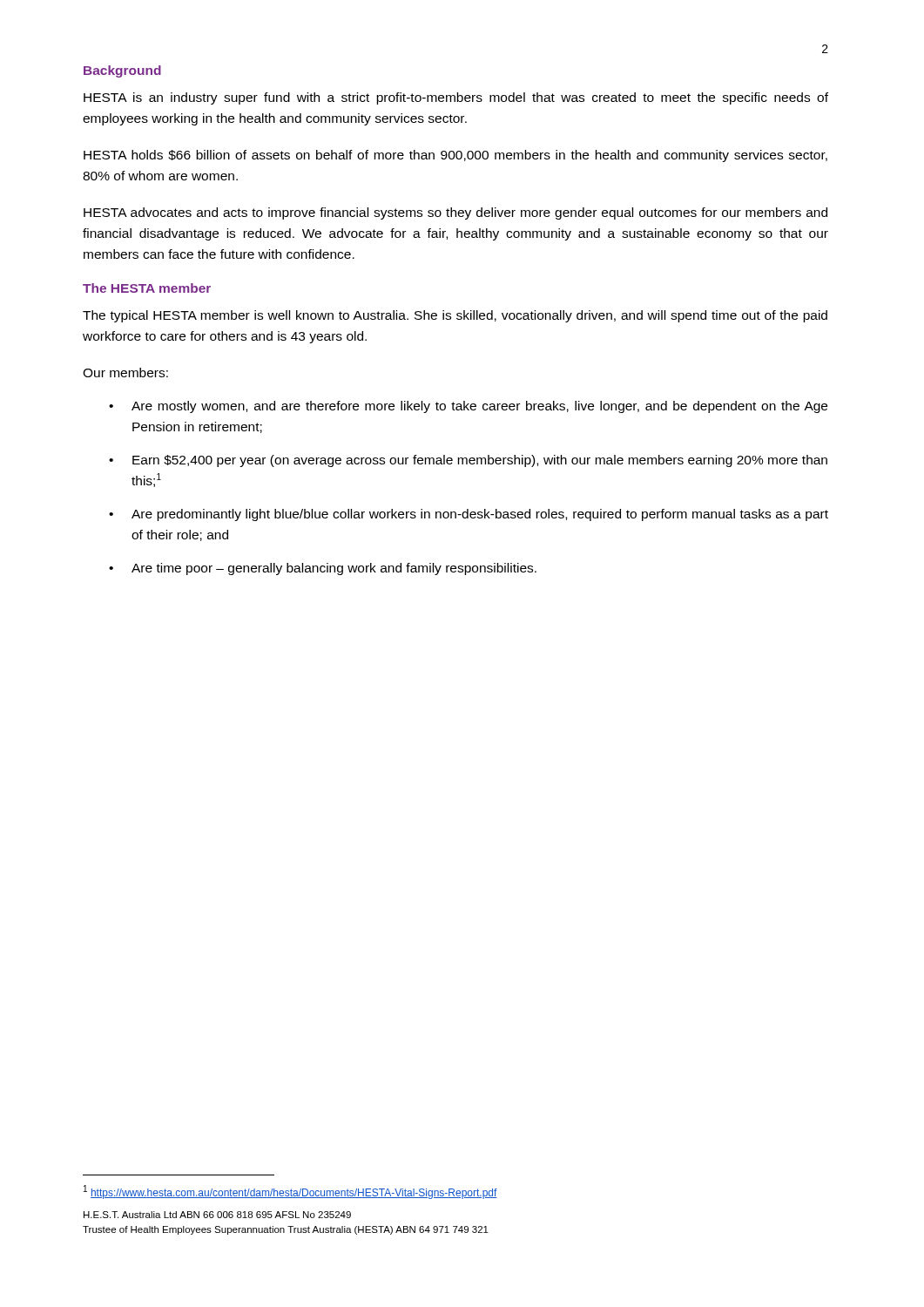Viewport: 924px width, 1307px height.
Task: Point to "Our members:"
Action: [x=126, y=373]
